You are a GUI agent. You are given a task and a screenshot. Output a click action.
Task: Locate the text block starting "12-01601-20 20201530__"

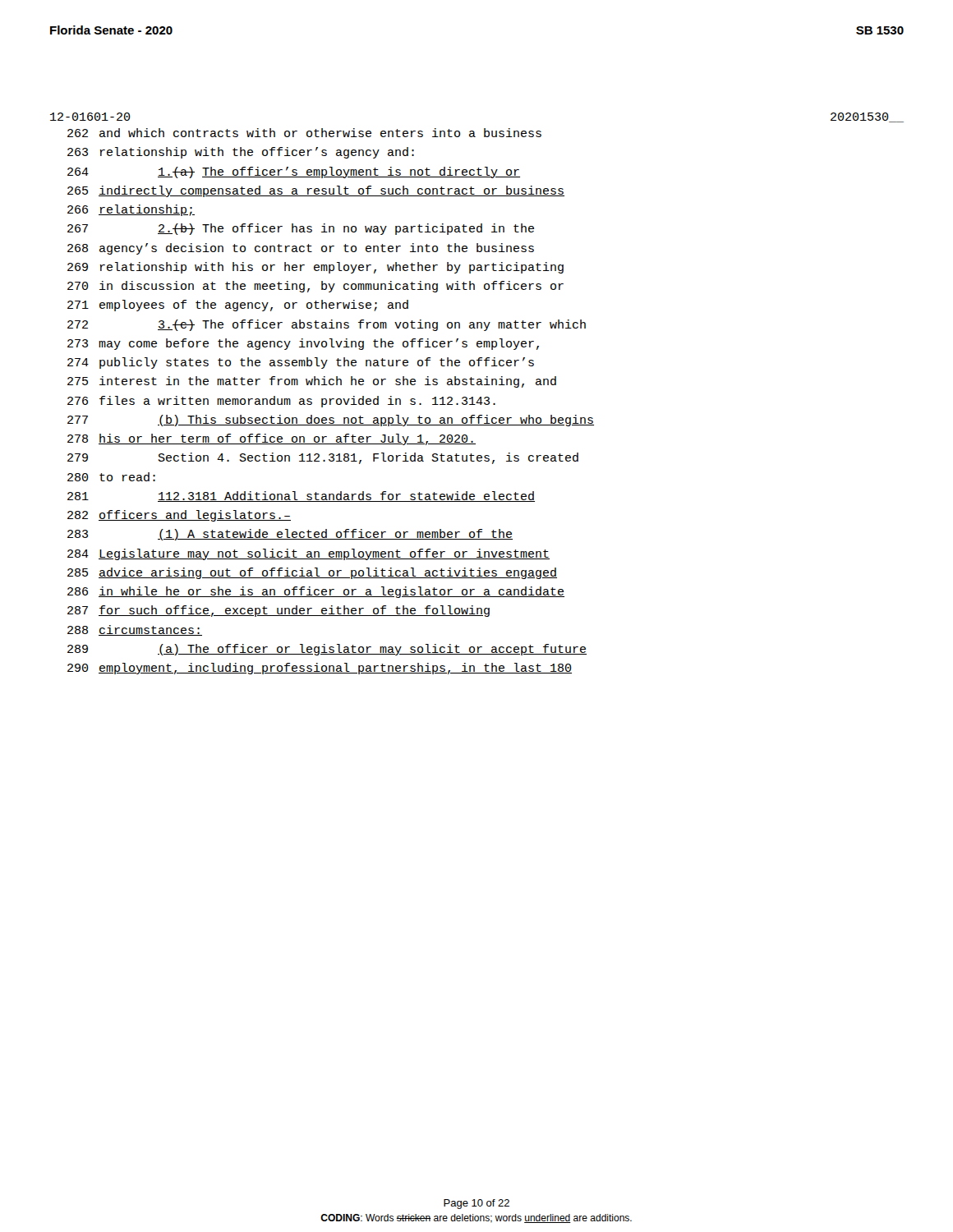(x=89, y=116)
